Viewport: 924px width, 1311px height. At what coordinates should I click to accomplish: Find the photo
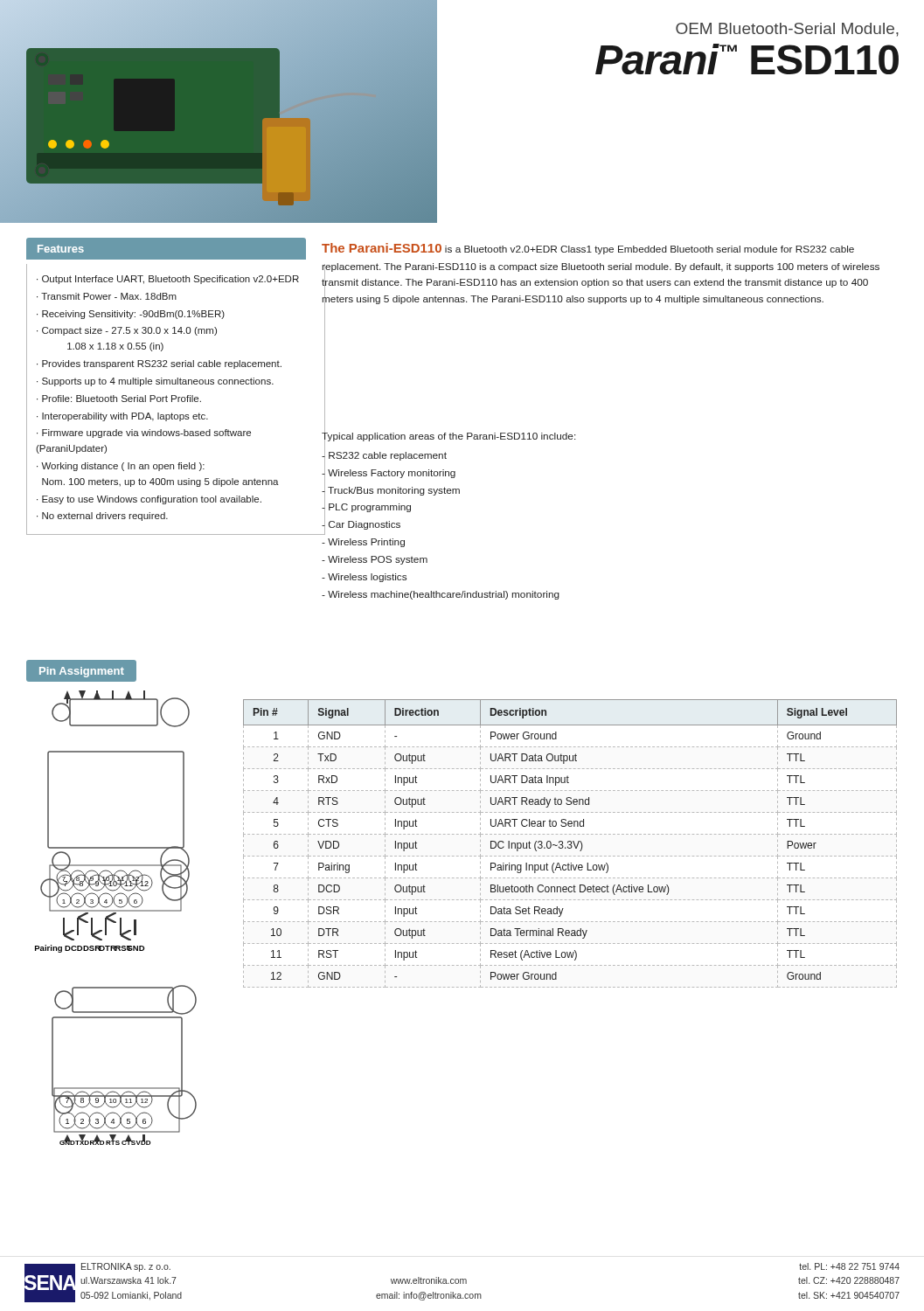pyautogui.click(x=219, y=111)
